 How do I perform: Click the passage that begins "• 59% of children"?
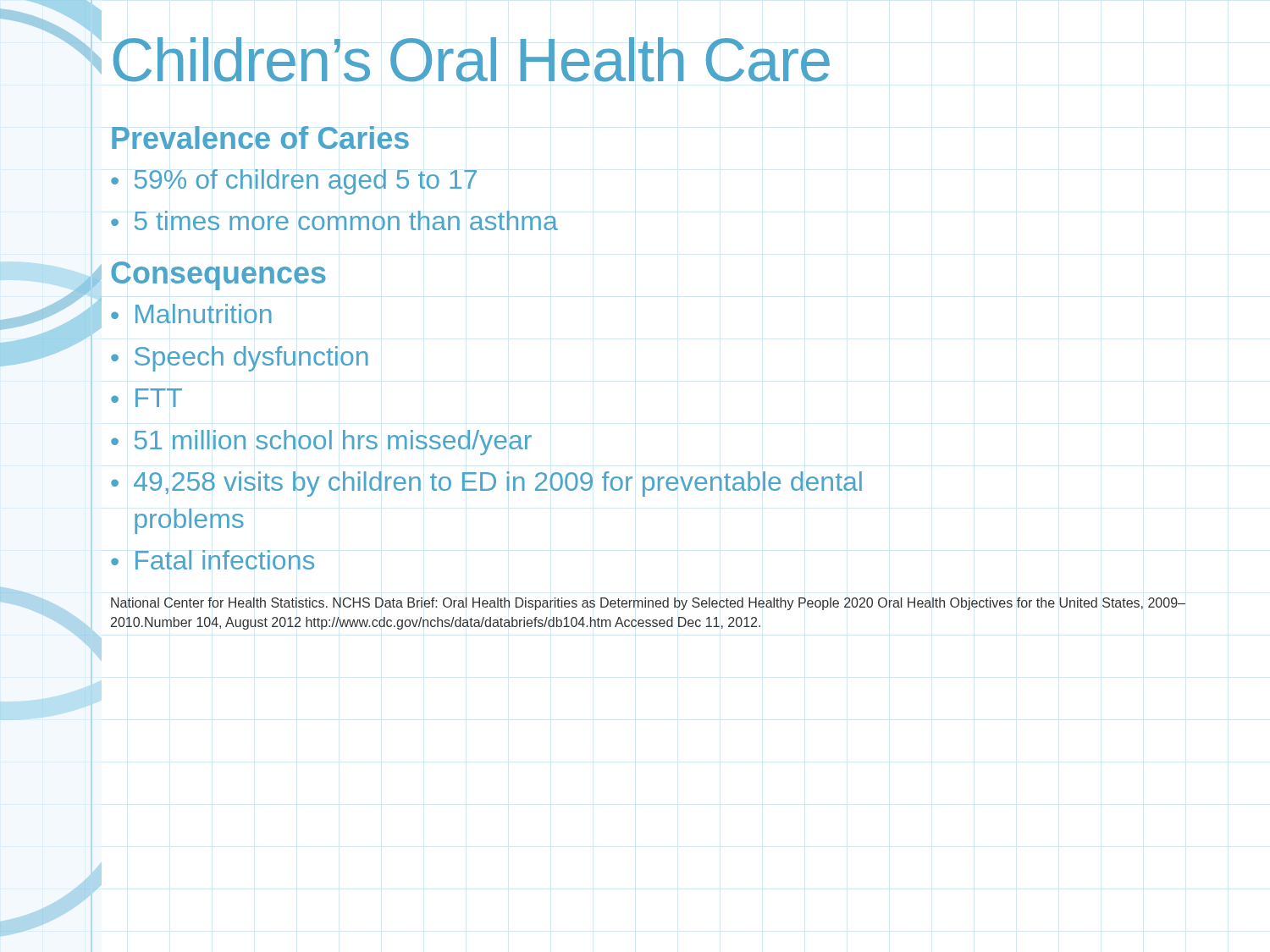pyautogui.click(x=294, y=180)
